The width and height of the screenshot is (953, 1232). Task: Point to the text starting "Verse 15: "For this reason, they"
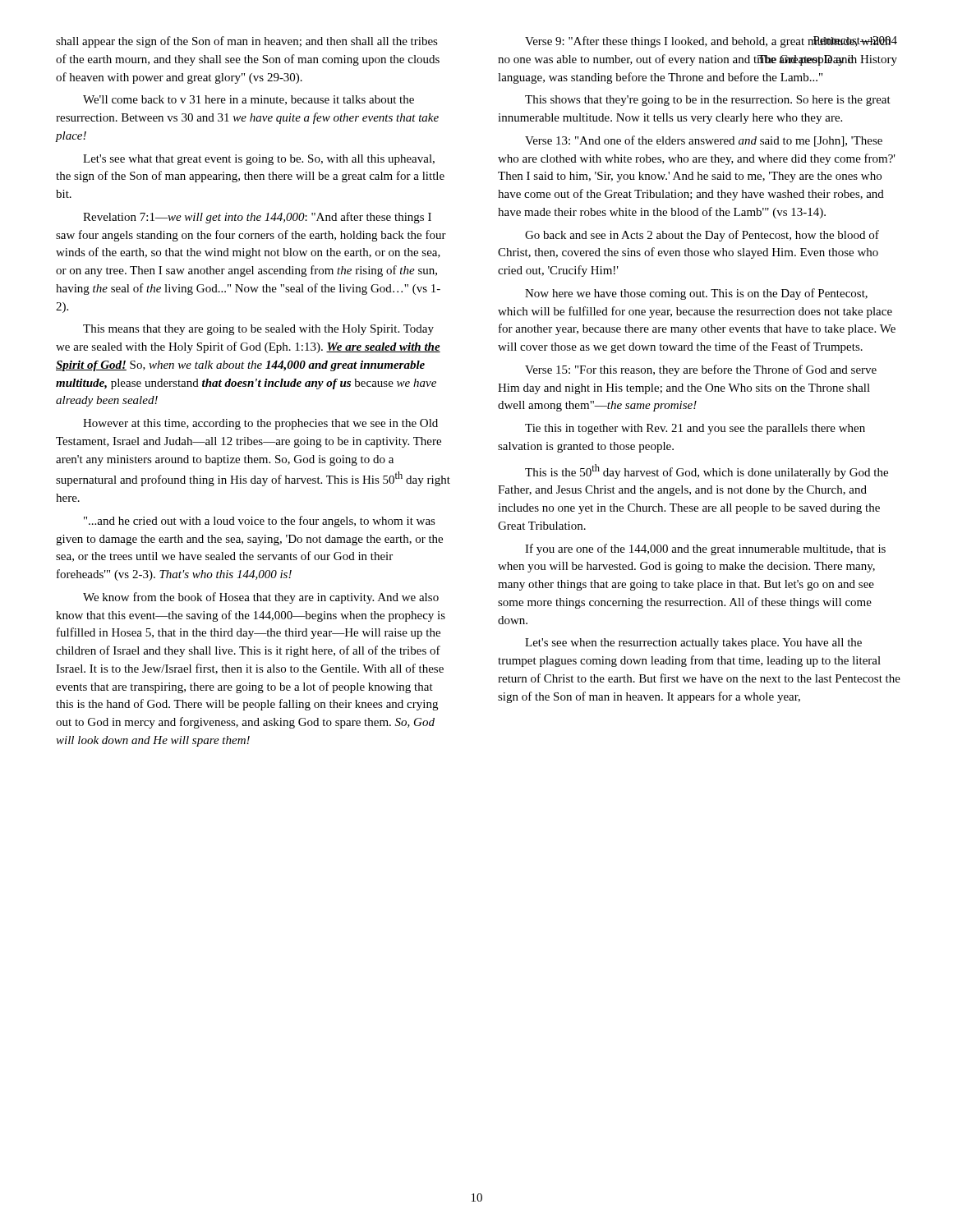699,388
